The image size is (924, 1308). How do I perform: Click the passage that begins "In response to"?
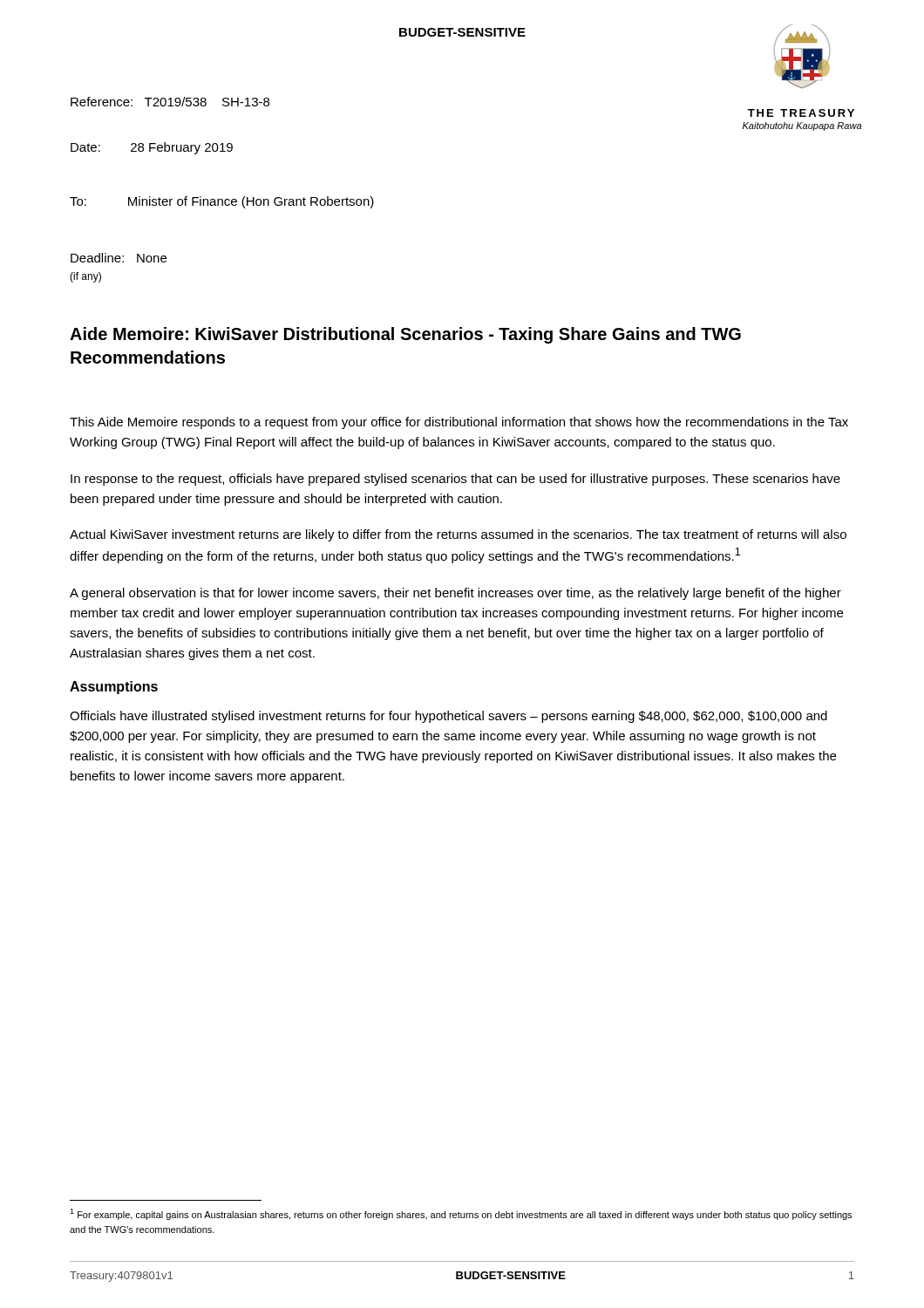click(455, 488)
